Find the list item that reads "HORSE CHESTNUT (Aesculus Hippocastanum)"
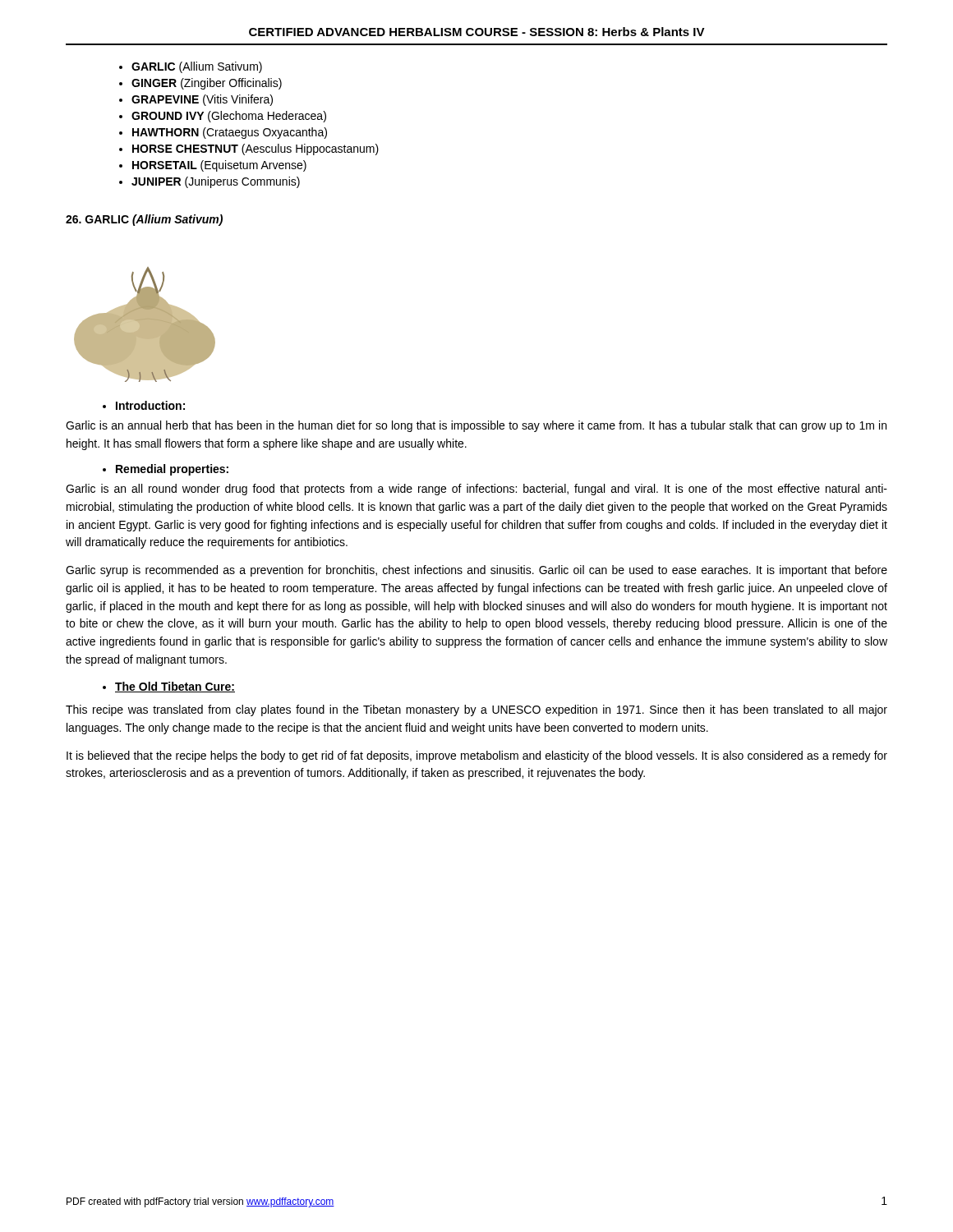953x1232 pixels. pyautogui.click(x=256, y=149)
